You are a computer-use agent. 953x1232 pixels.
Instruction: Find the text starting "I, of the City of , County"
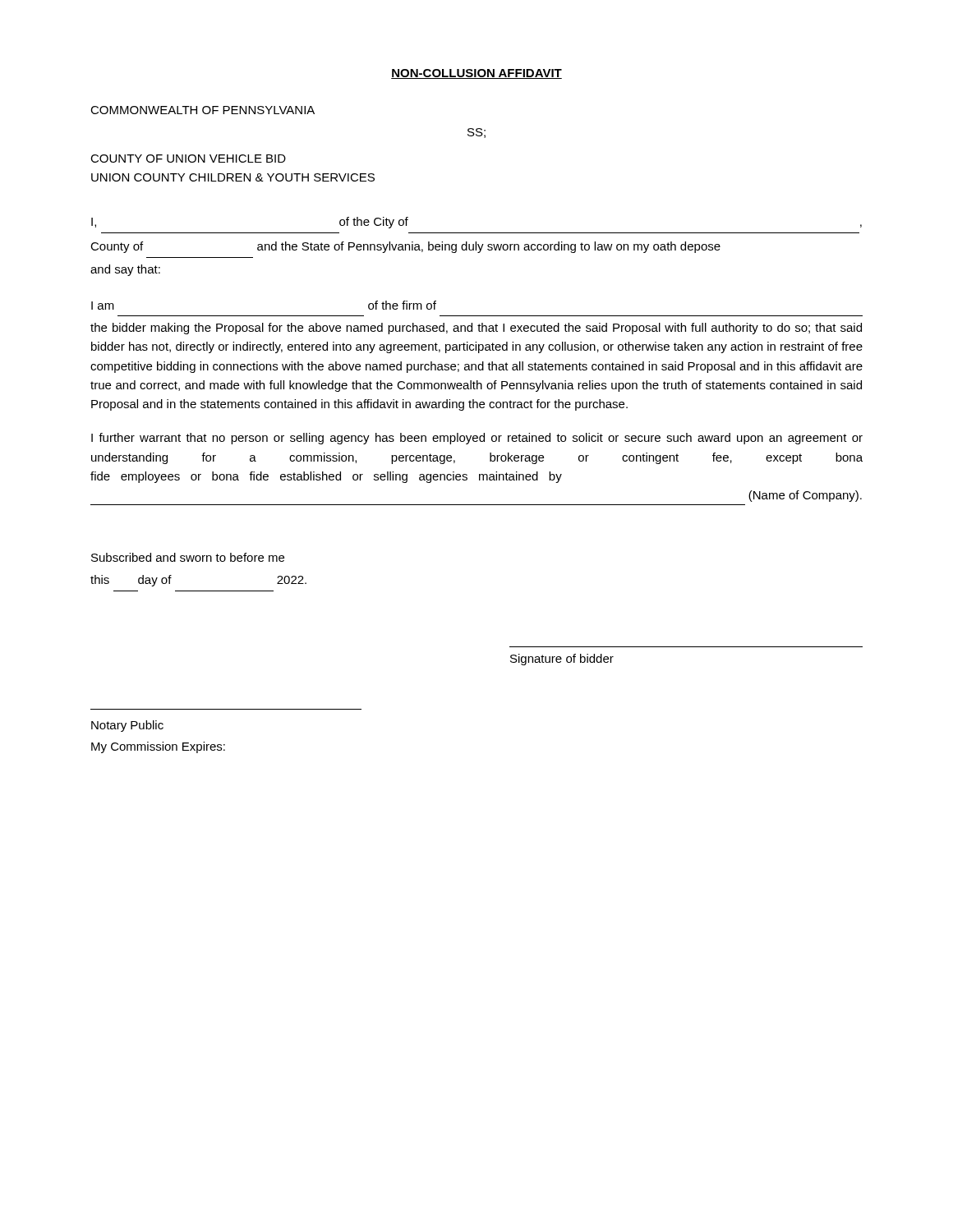(x=476, y=245)
